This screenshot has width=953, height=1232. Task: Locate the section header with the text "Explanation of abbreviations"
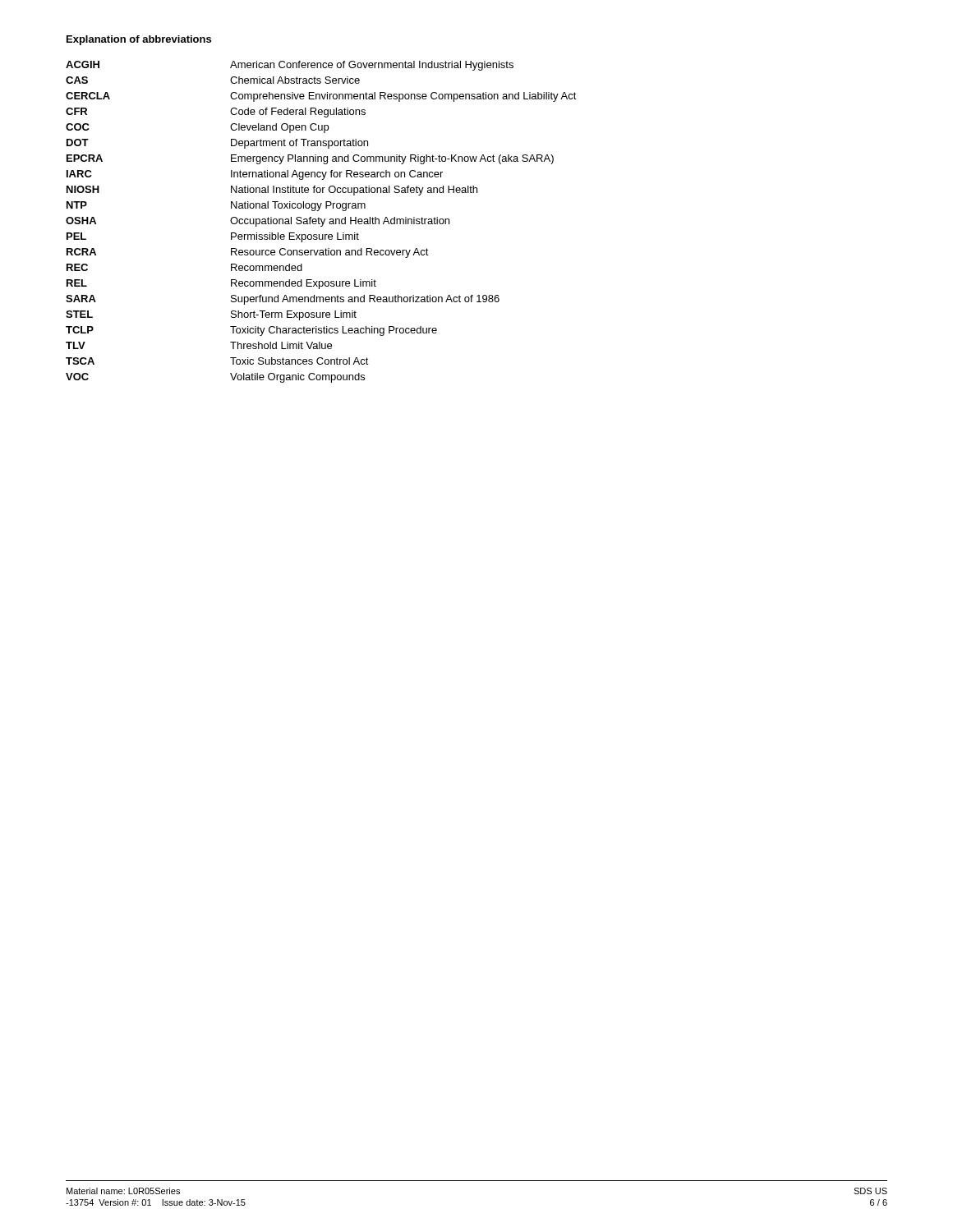139,39
